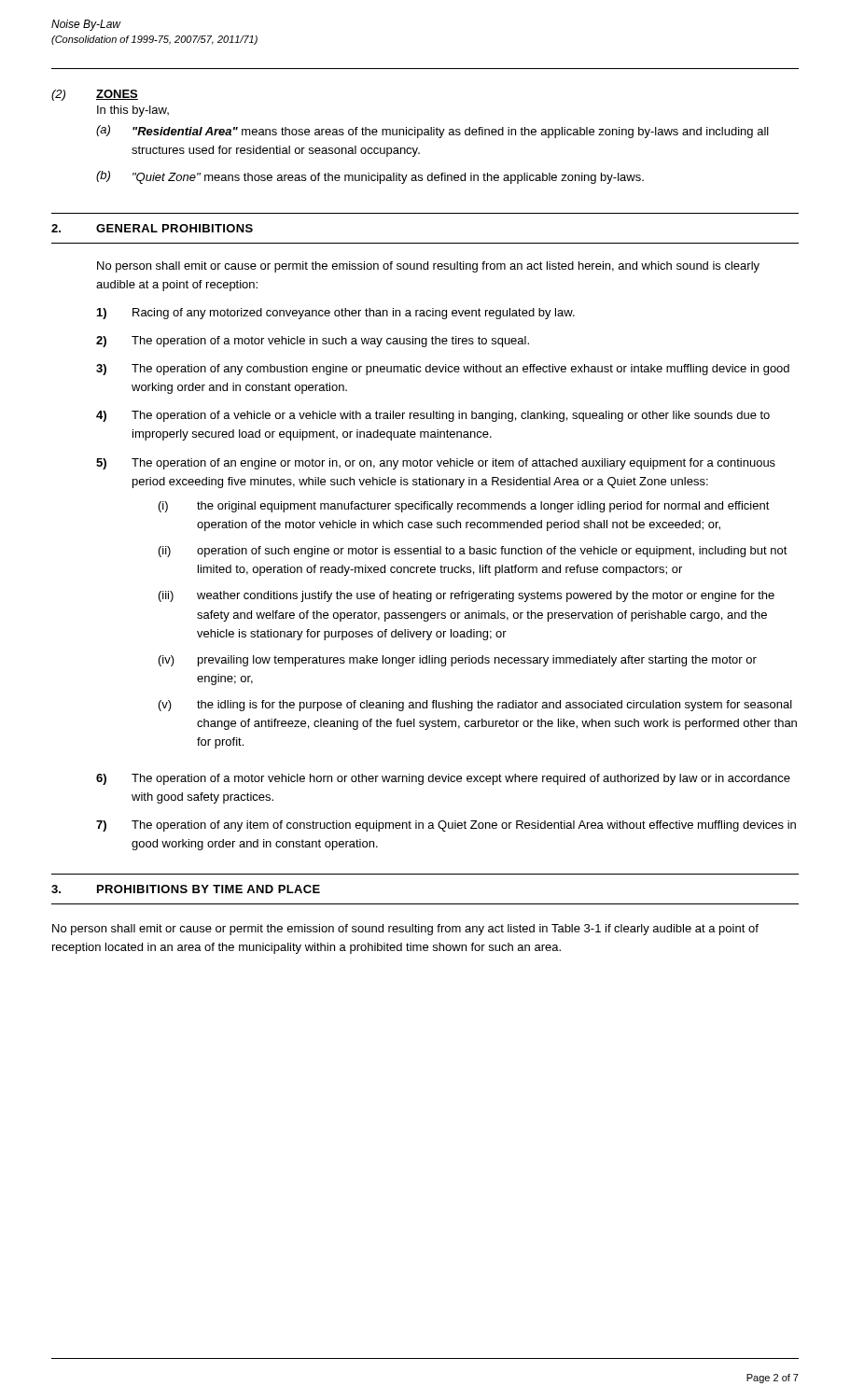Find the section header that says "2. GENERAL PROHIBITIONS"

coord(152,228)
